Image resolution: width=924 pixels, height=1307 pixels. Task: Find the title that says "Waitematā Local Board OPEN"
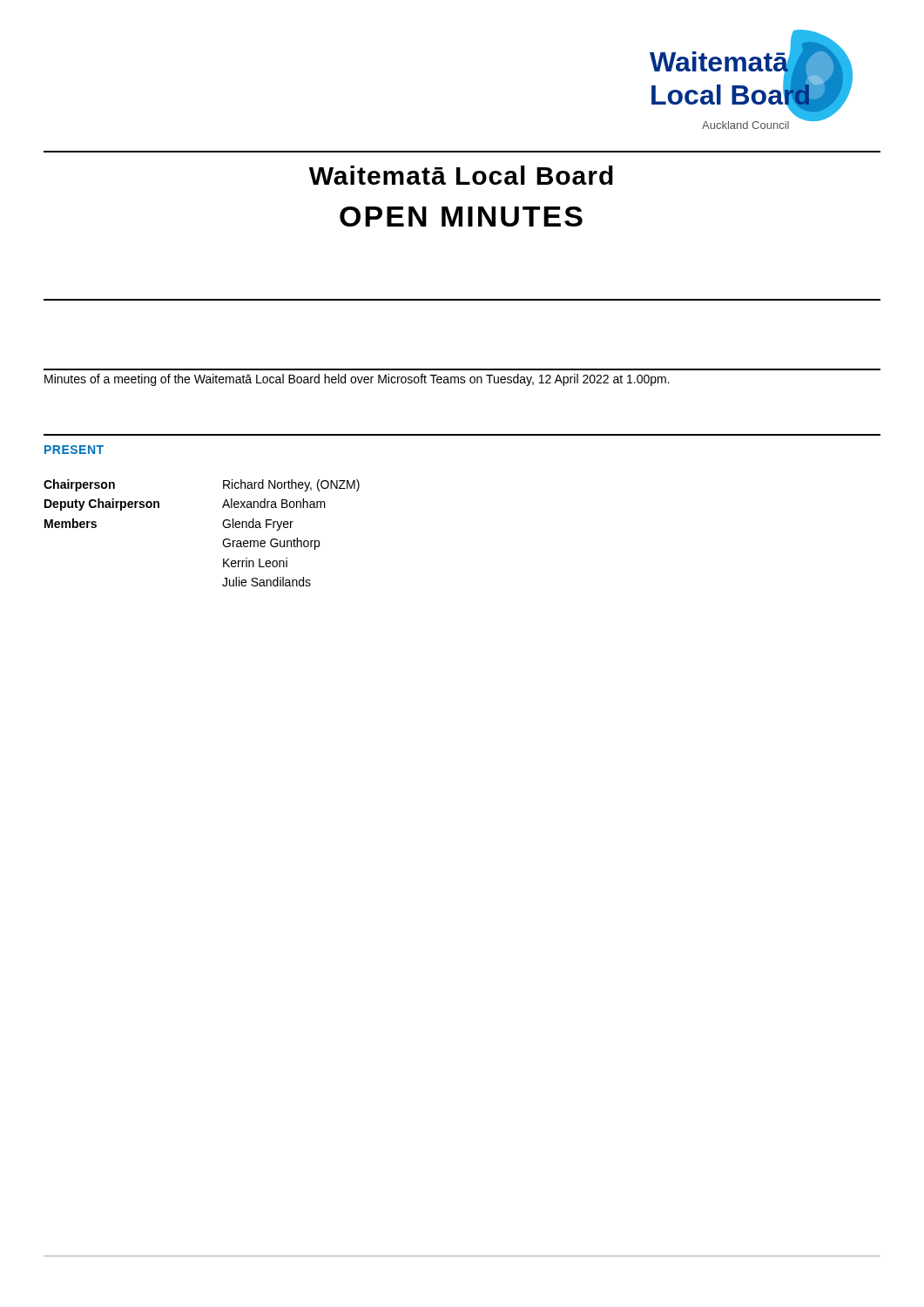(x=462, y=197)
